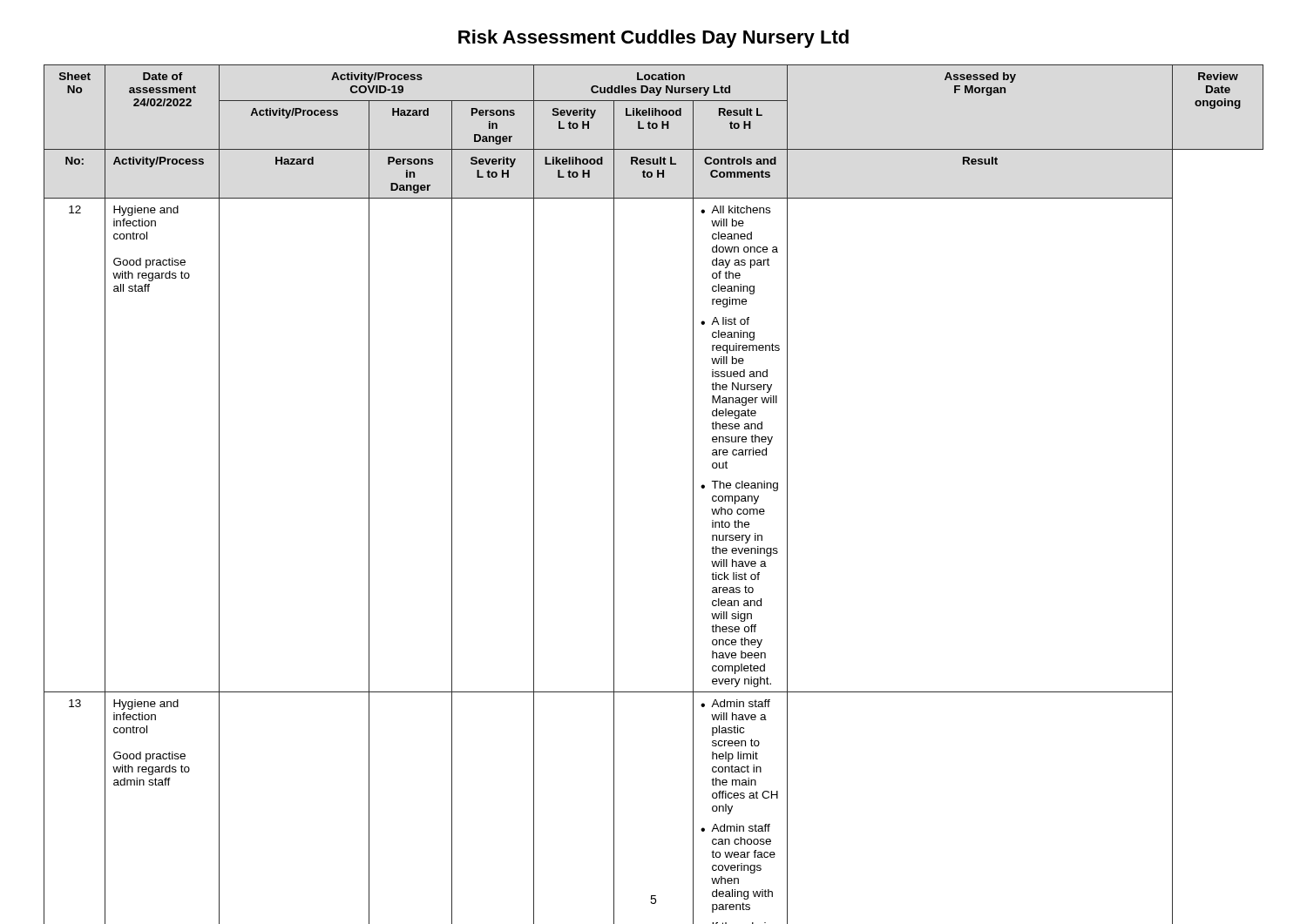Locate the table with the text "Likelihood L to H"

point(654,494)
